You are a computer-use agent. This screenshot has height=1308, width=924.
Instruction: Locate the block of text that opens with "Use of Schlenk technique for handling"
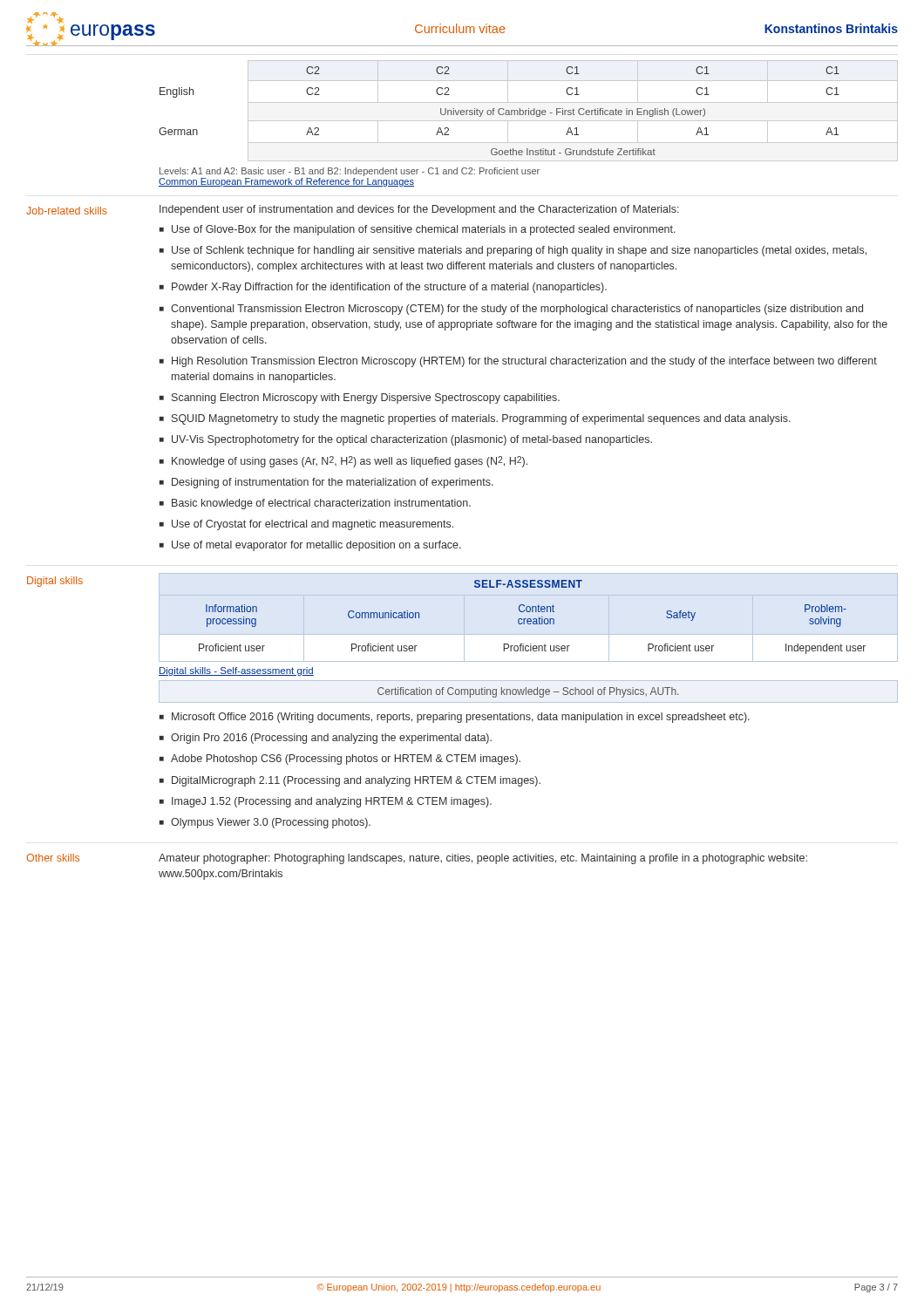pos(519,258)
